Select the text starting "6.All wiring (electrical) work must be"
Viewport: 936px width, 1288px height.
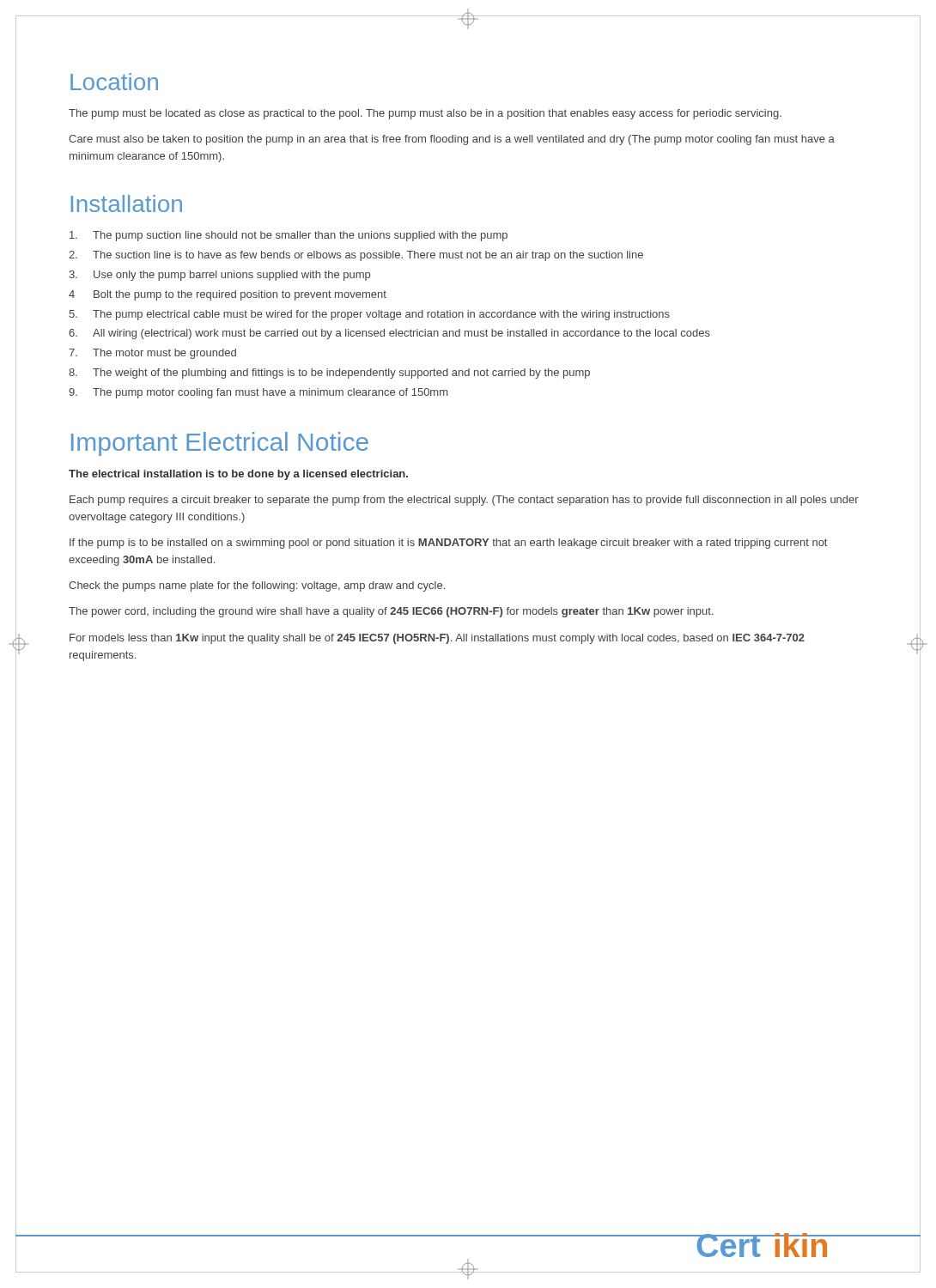[x=468, y=334]
